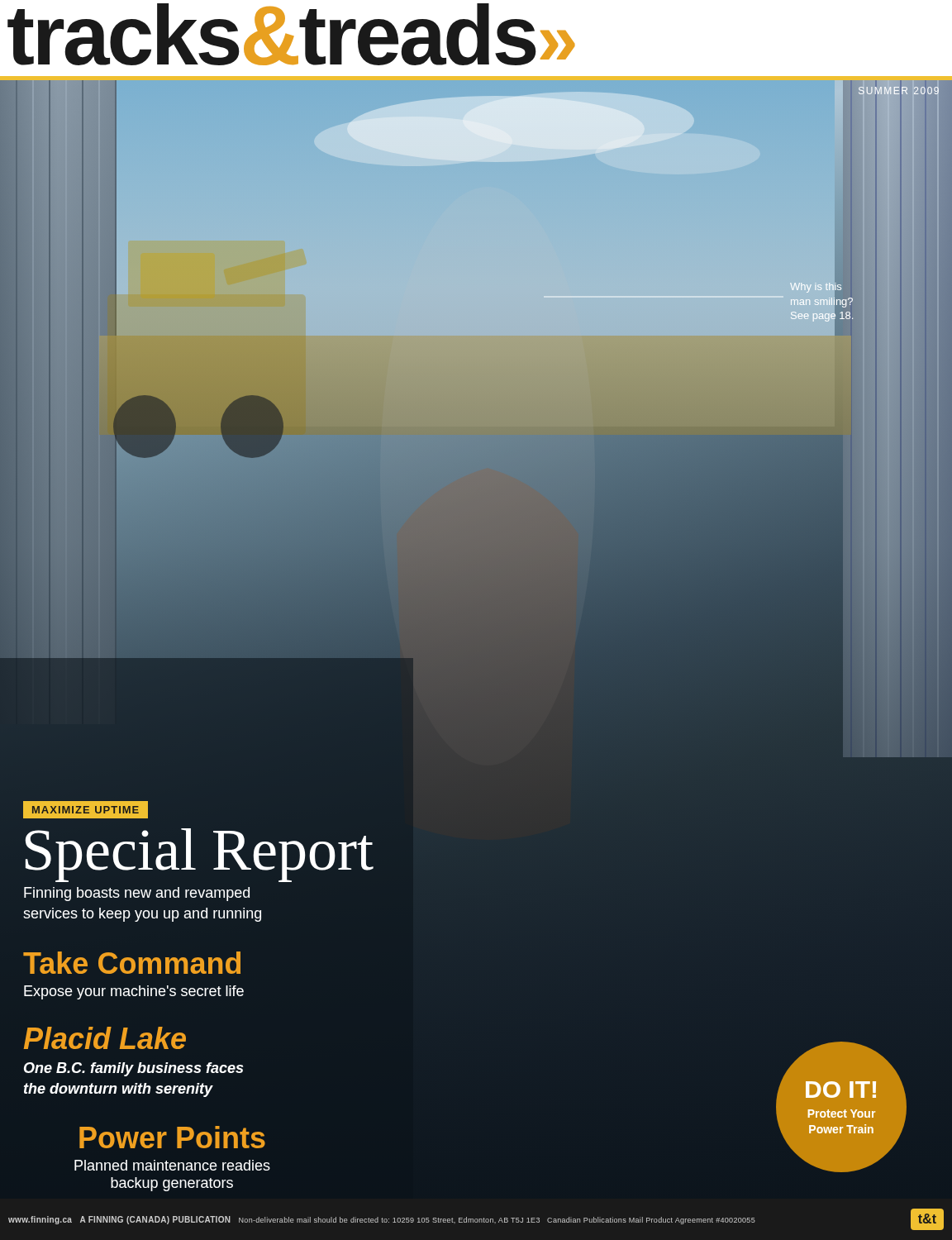Locate the text "Power Points"
The width and height of the screenshot is (952, 1240).
pyautogui.click(x=172, y=1138)
